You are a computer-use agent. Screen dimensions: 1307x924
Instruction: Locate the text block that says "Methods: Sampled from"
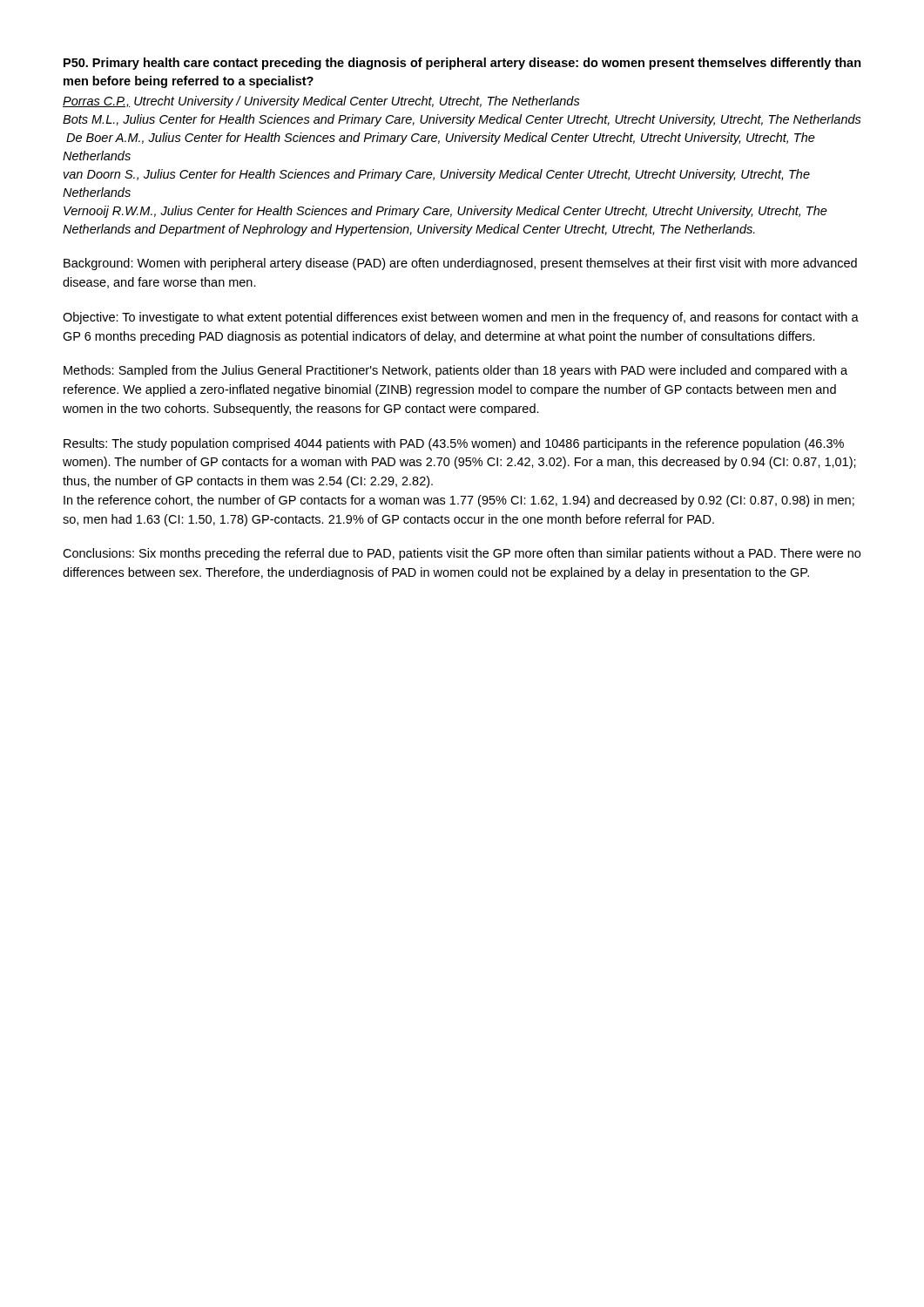[x=455, y=390]
